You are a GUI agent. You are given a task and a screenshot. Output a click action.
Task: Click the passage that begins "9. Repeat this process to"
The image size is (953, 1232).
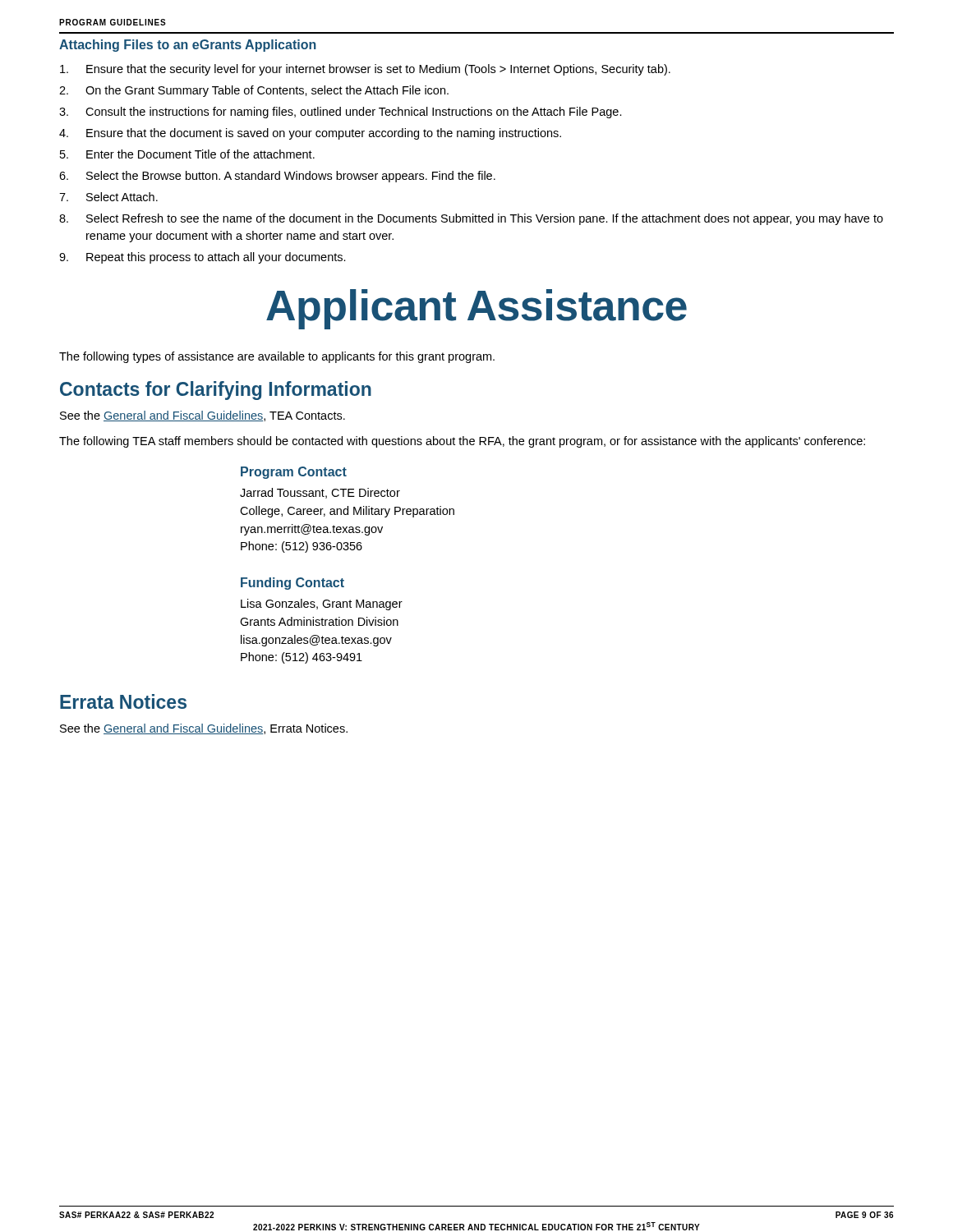(x=203, y=258)
